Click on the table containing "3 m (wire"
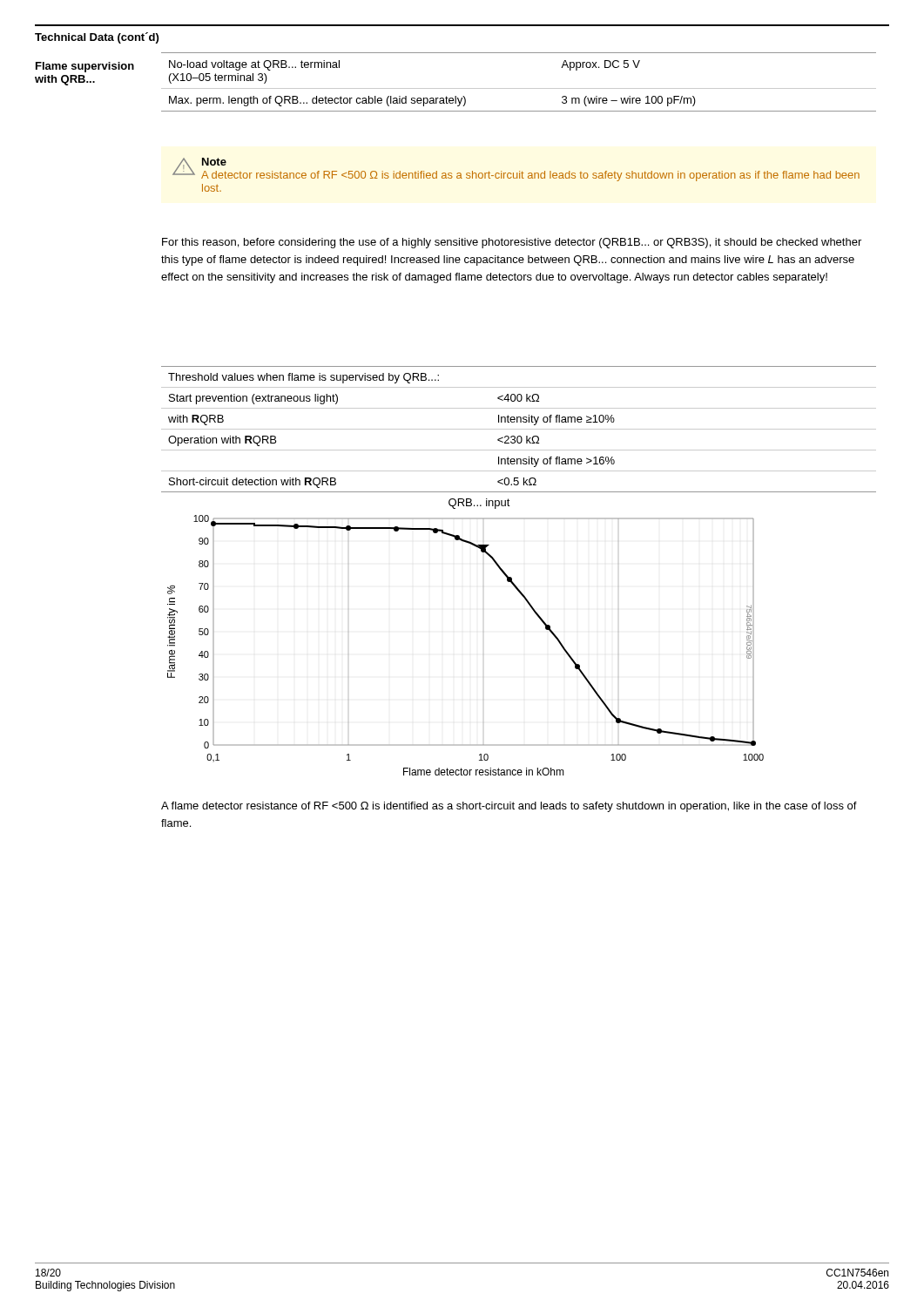The height and width of the screenshot is (1307, 924). 519,82
